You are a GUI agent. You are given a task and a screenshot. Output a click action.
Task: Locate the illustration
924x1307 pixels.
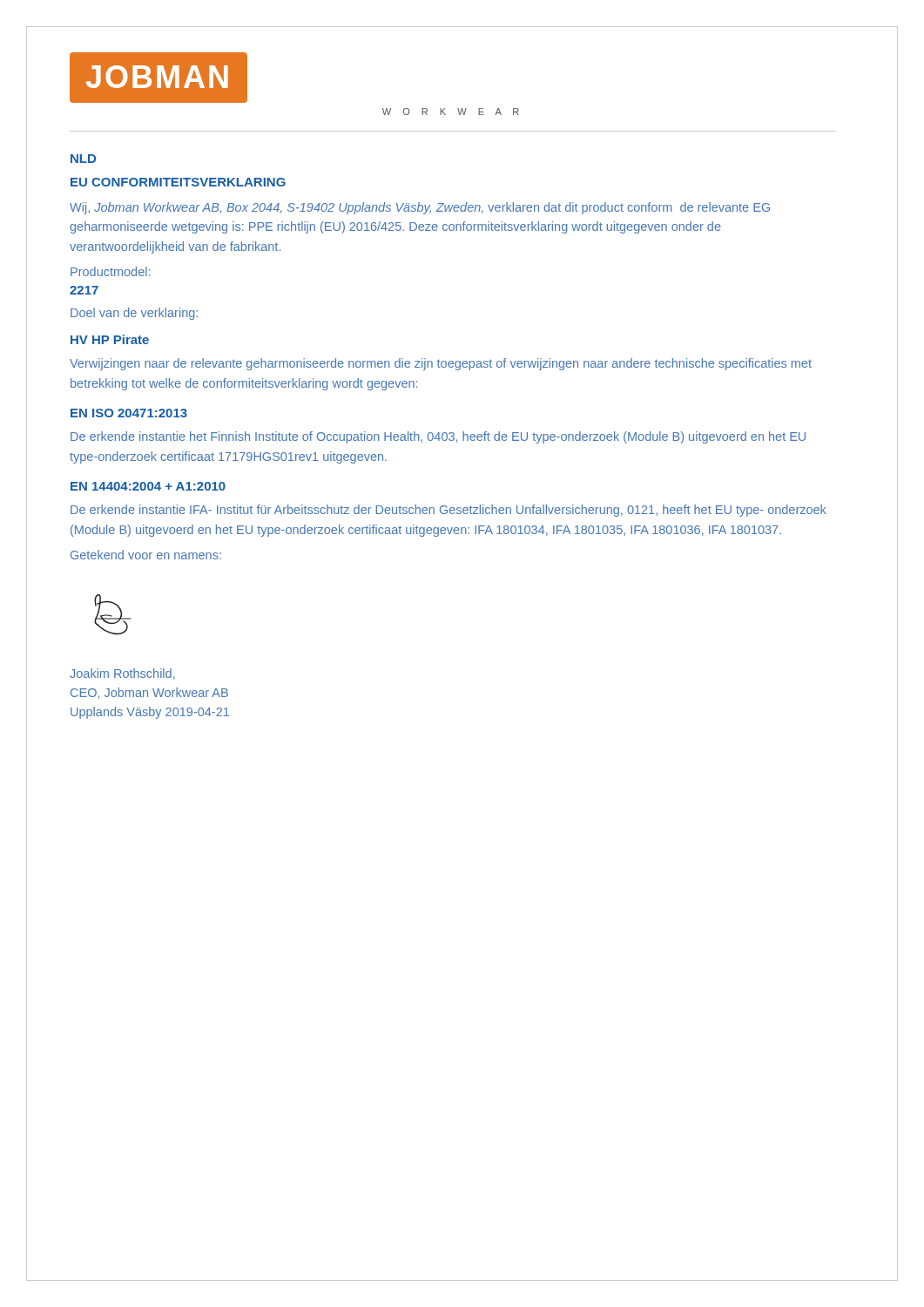[x=453, y=619]
